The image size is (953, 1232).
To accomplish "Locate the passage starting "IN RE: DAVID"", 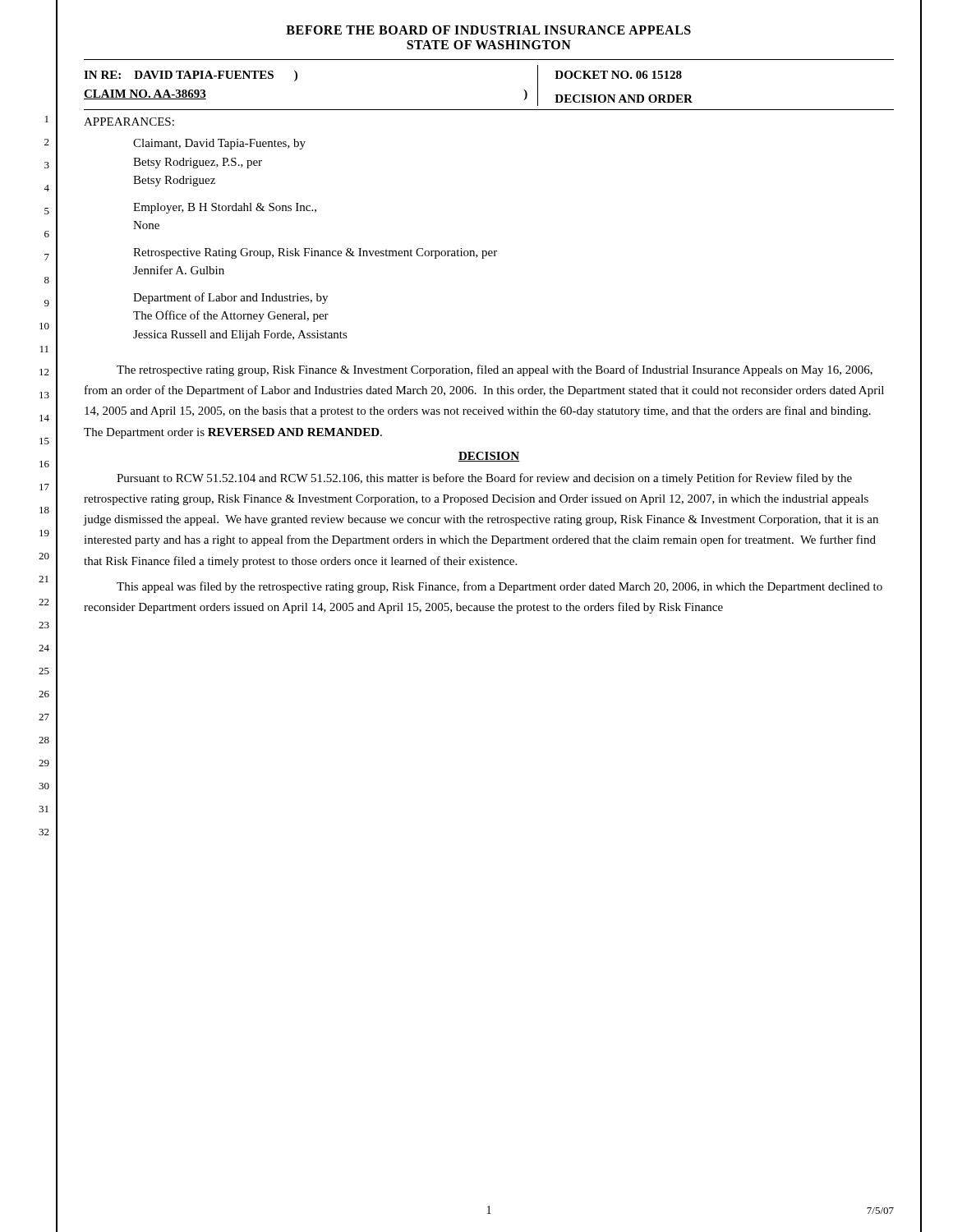I will point(489,85).
